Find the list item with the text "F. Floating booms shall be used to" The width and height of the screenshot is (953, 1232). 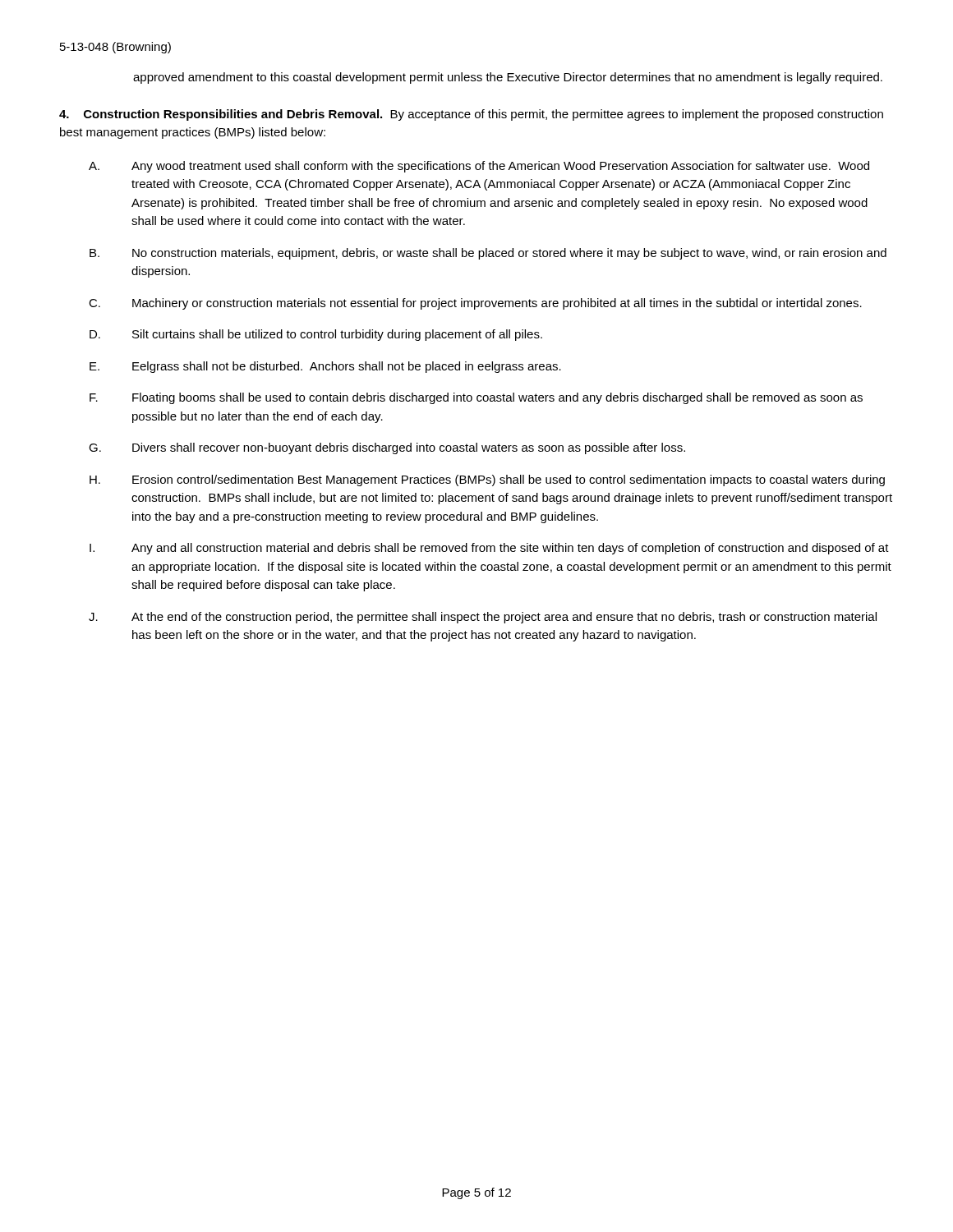click(476, 407)
